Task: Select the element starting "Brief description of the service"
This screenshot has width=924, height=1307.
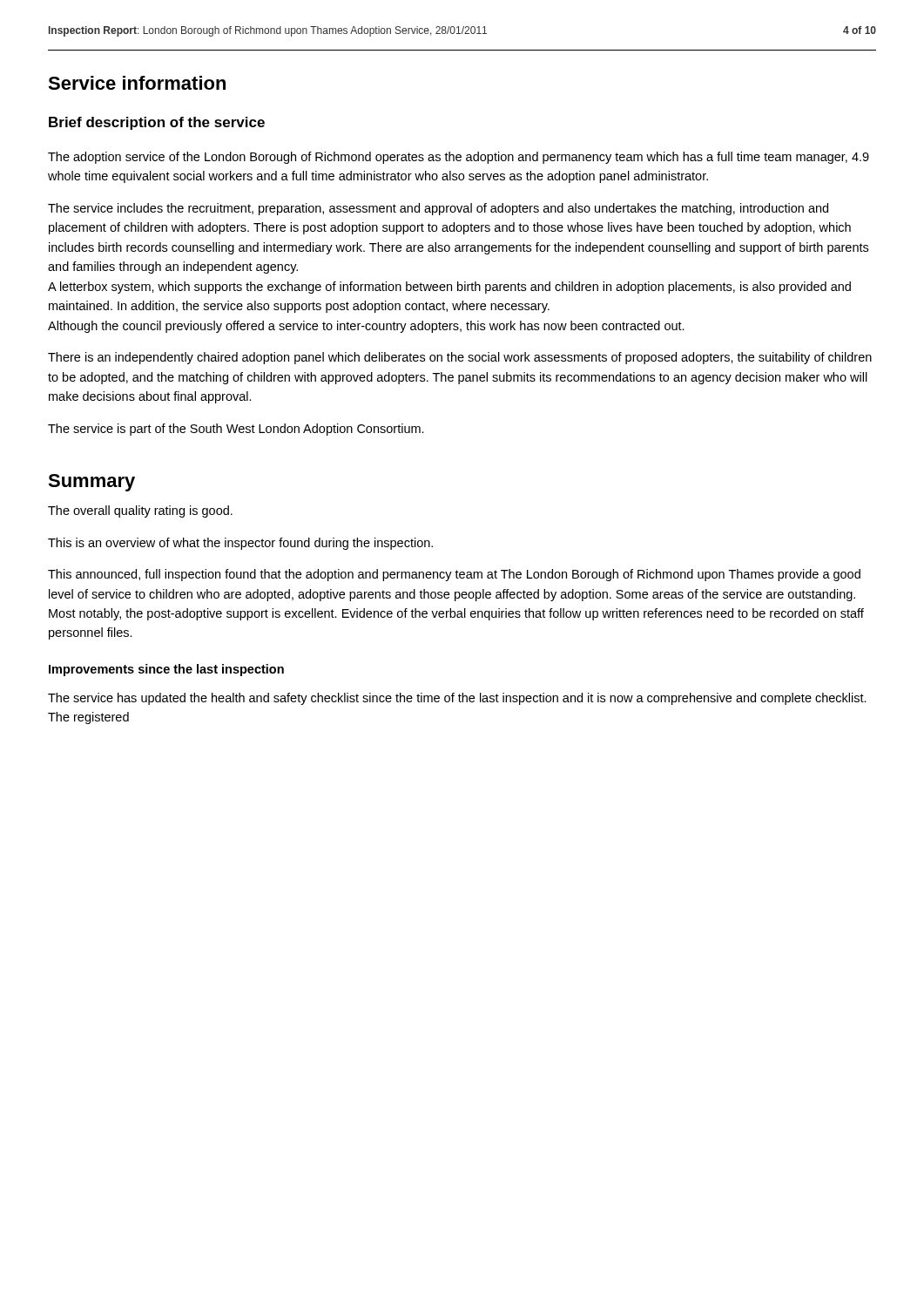Action: [x=157, y=123]
